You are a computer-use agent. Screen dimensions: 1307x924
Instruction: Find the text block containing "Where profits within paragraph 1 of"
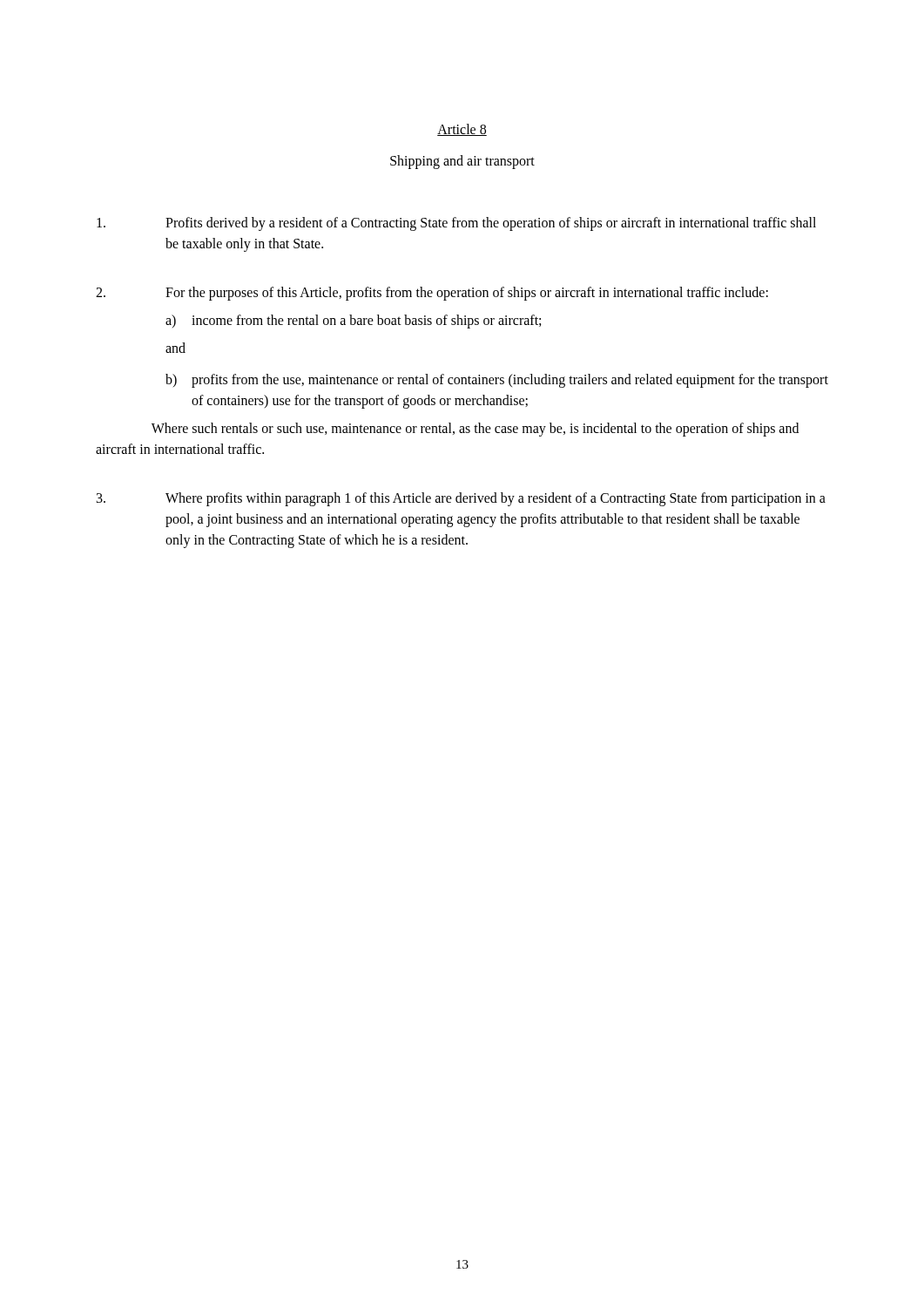(x=462, y=519)
